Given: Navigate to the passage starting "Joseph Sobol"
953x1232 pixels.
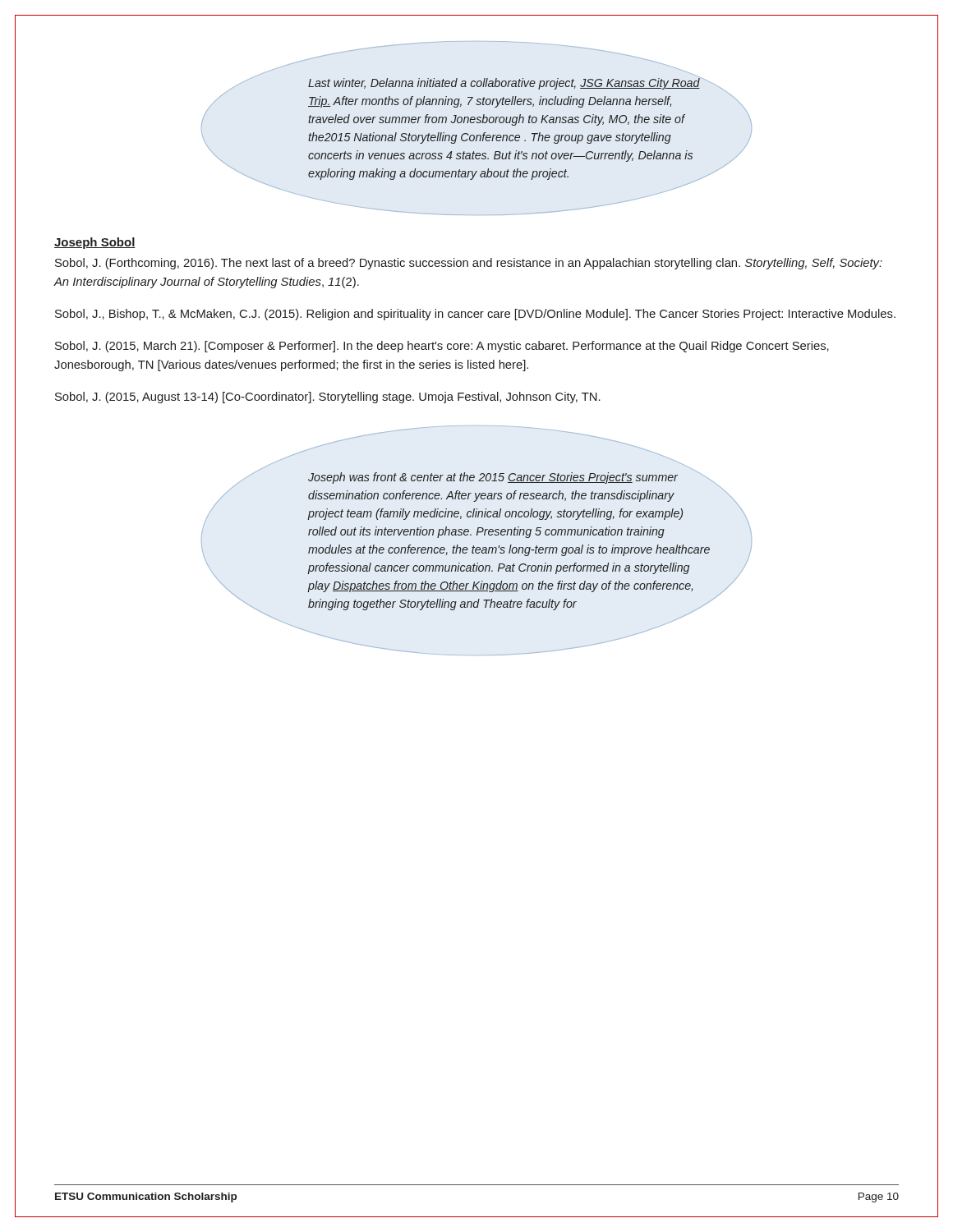Looking at the screenshot, I should (x=95, y=242).
